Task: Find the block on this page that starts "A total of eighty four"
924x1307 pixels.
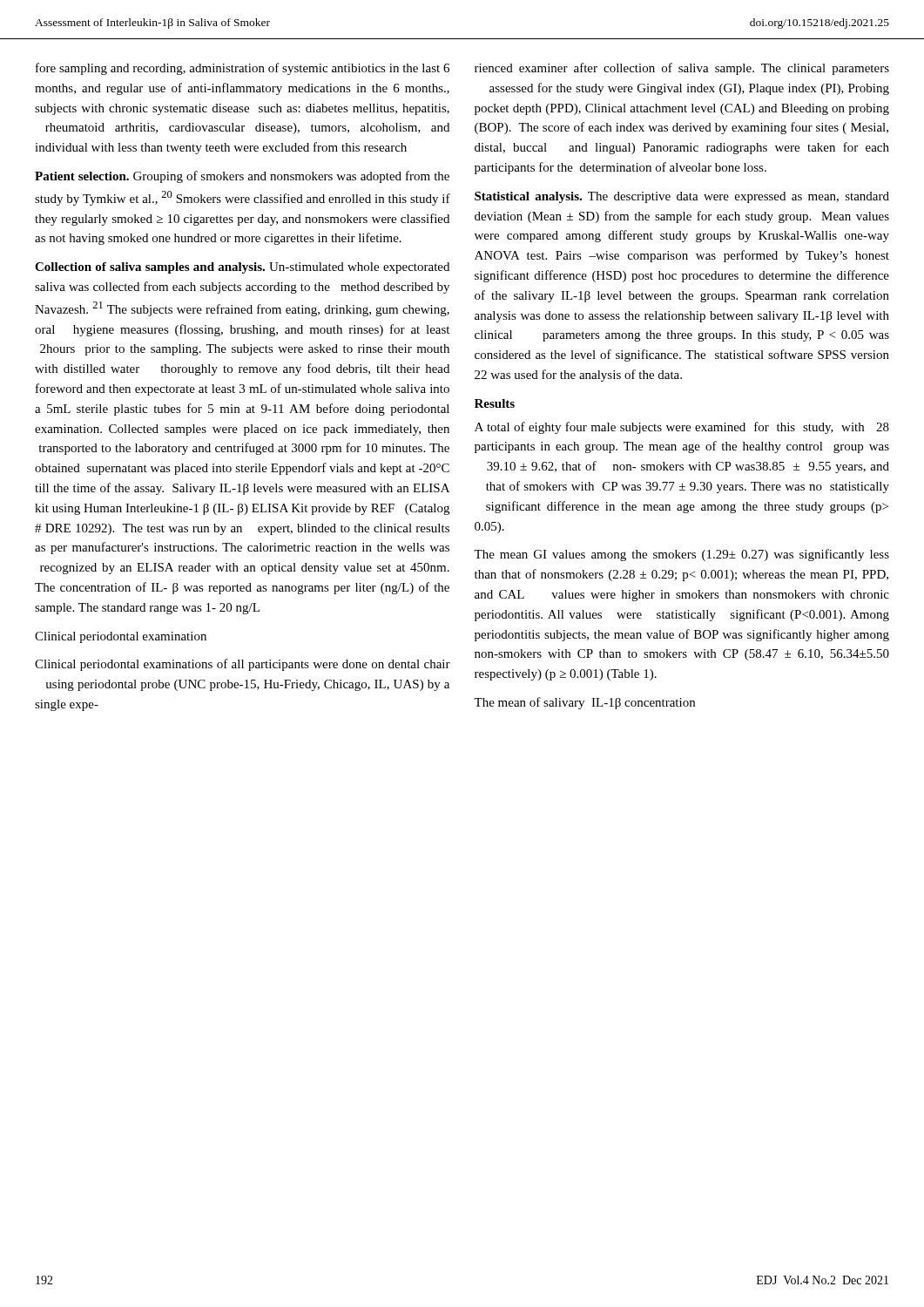Action: coord(682,477)
